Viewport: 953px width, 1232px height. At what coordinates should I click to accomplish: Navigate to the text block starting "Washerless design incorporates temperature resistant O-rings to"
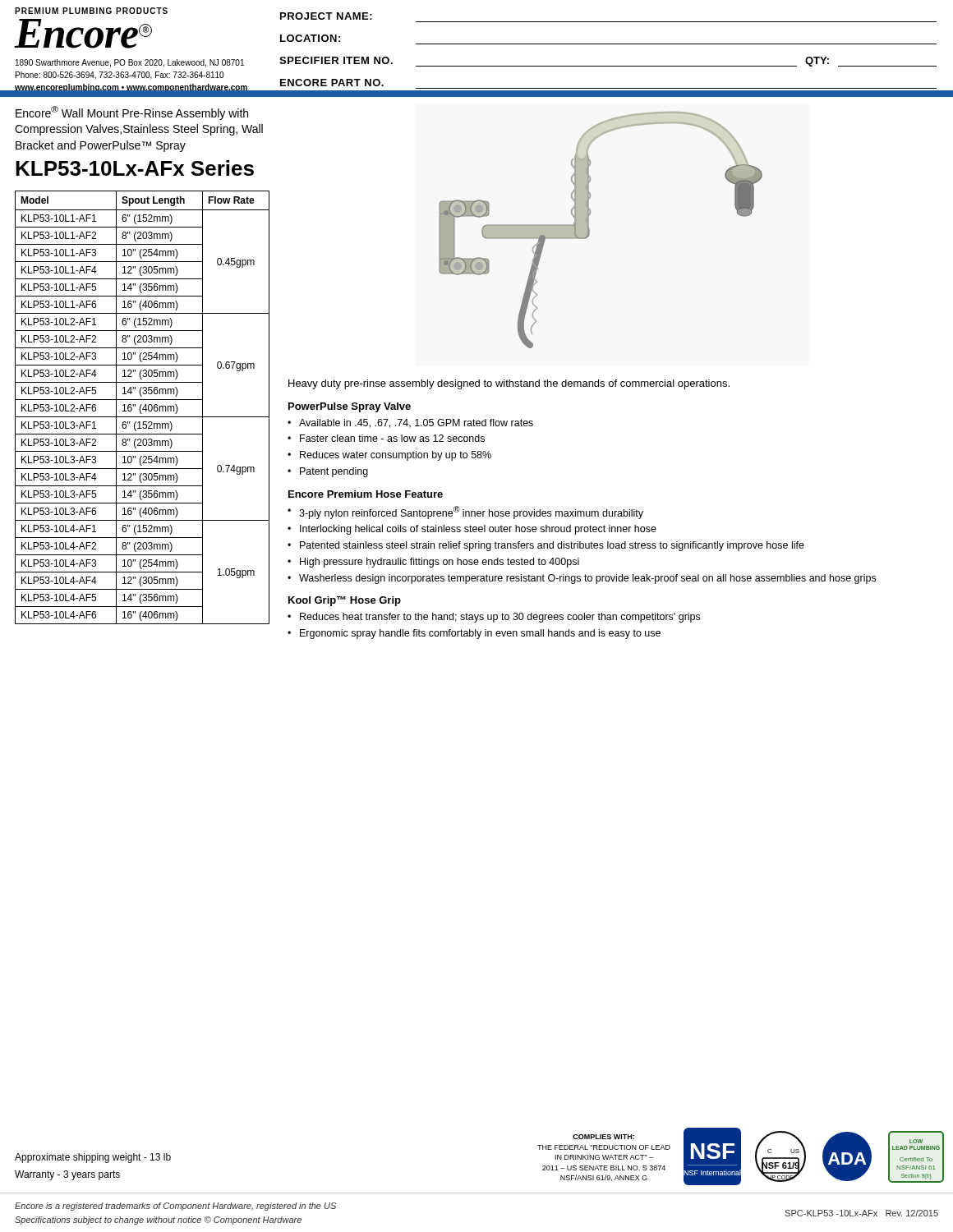588,578
